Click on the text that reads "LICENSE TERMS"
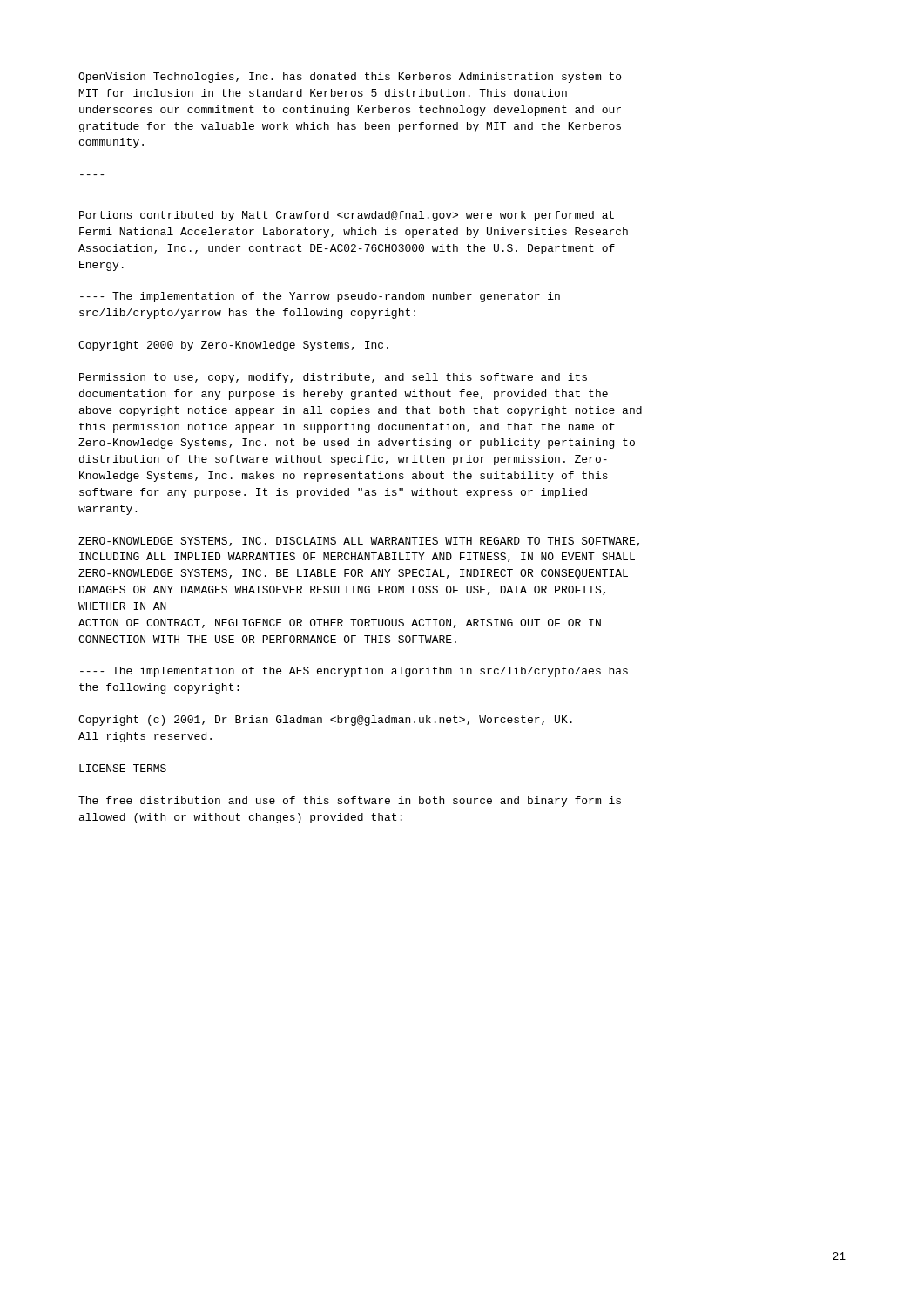 123,768
